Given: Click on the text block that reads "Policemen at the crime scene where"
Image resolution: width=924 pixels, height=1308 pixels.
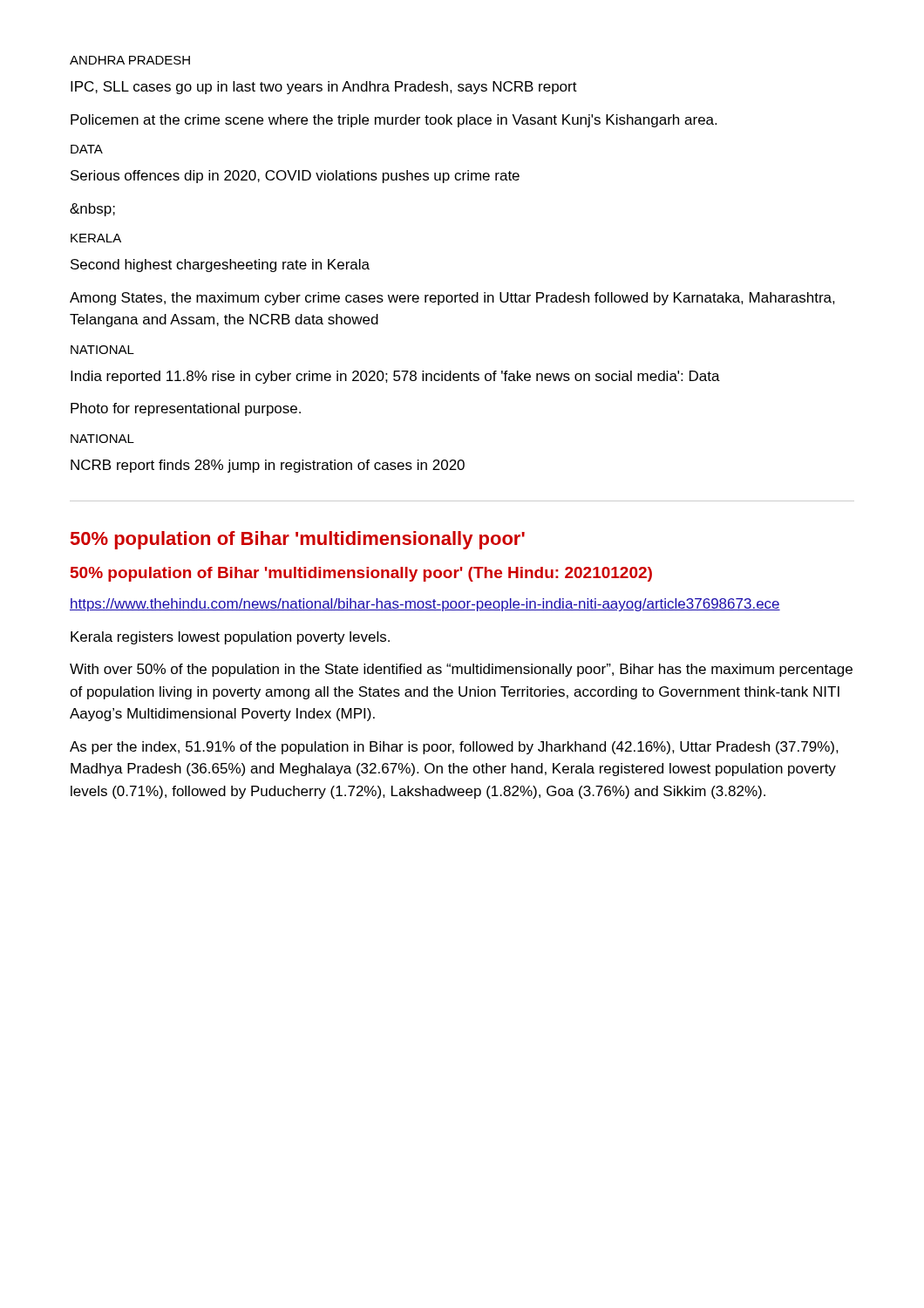Looking at the screenshot, I should [394, 119].
